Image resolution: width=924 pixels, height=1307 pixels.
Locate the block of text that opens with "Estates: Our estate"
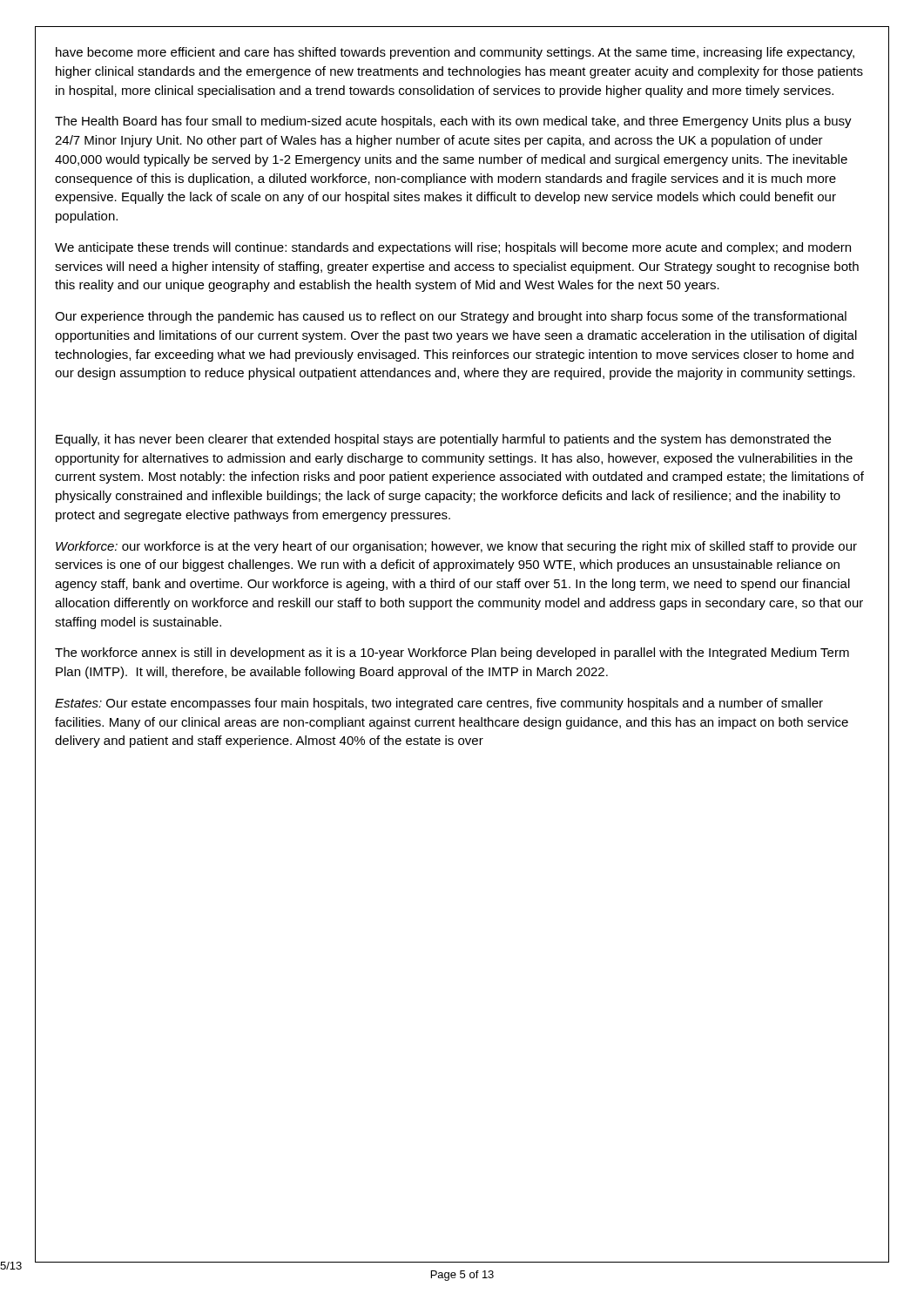pyautogui.click(x=452, y=721)
